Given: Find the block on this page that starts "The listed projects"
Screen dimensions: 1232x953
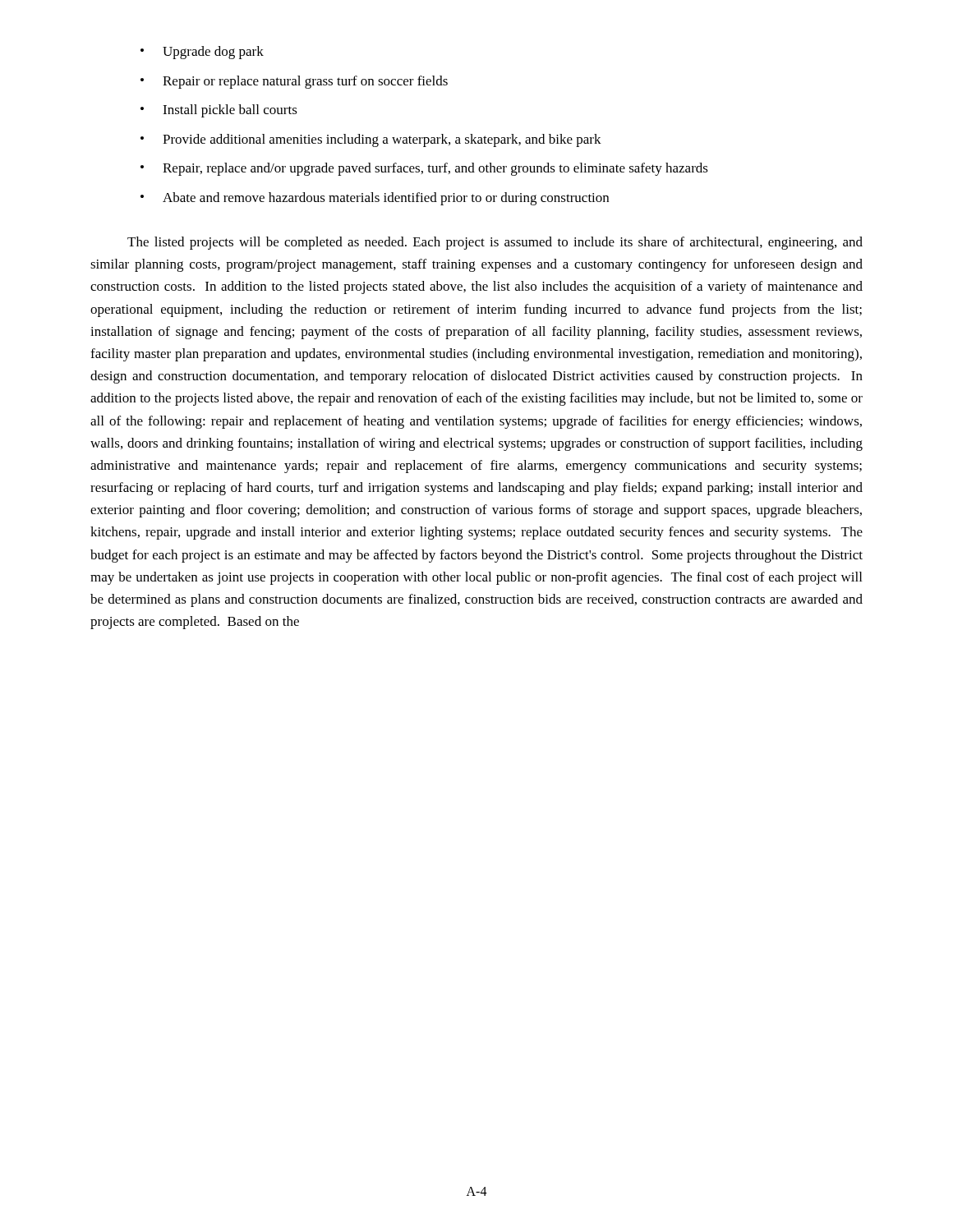Looking at the screenshot, I should (476, 432).
